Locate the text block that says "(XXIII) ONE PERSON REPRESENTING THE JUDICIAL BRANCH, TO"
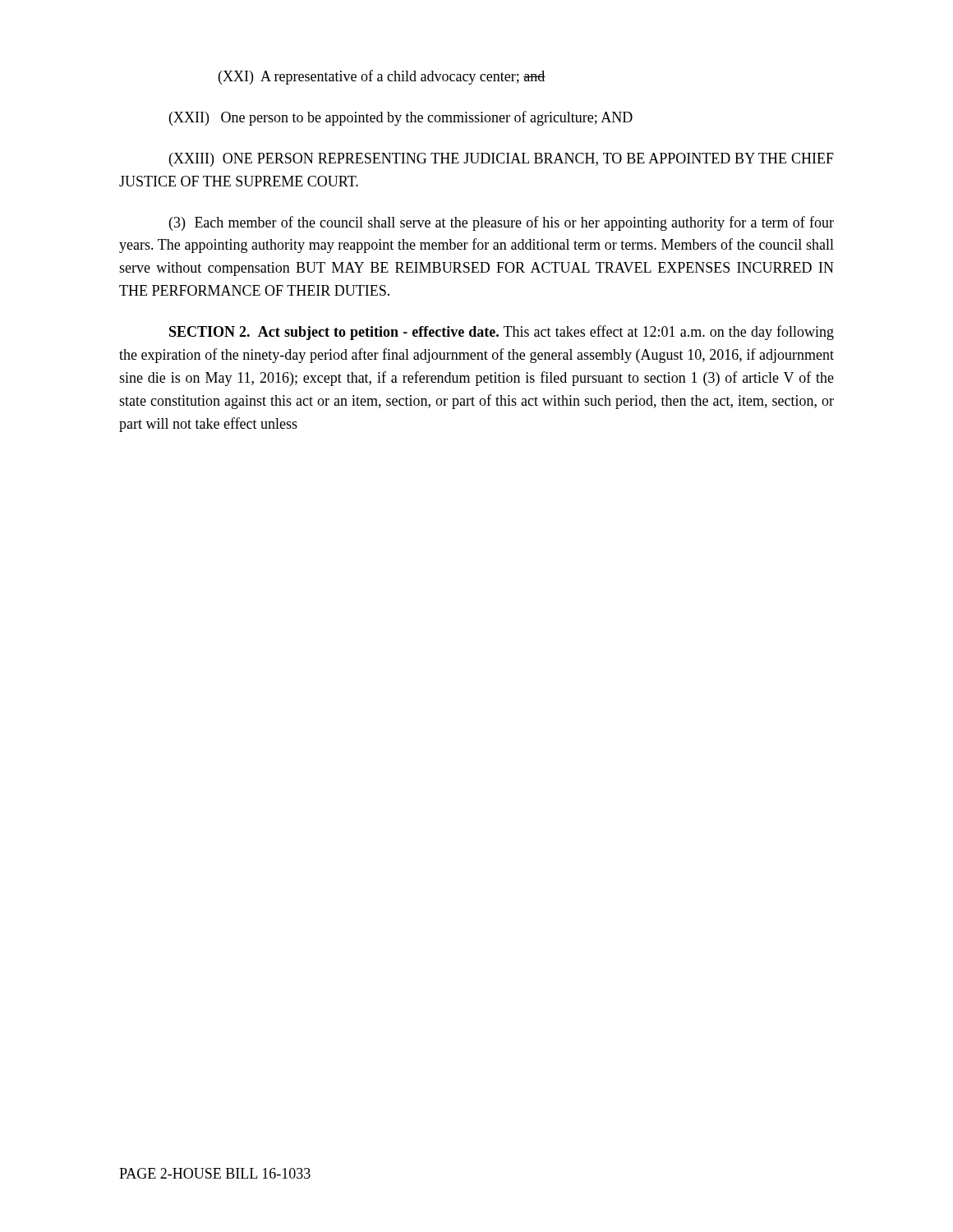Image resolution: width=953 pixels, height=1232 pixels. [x=476, y=170]
